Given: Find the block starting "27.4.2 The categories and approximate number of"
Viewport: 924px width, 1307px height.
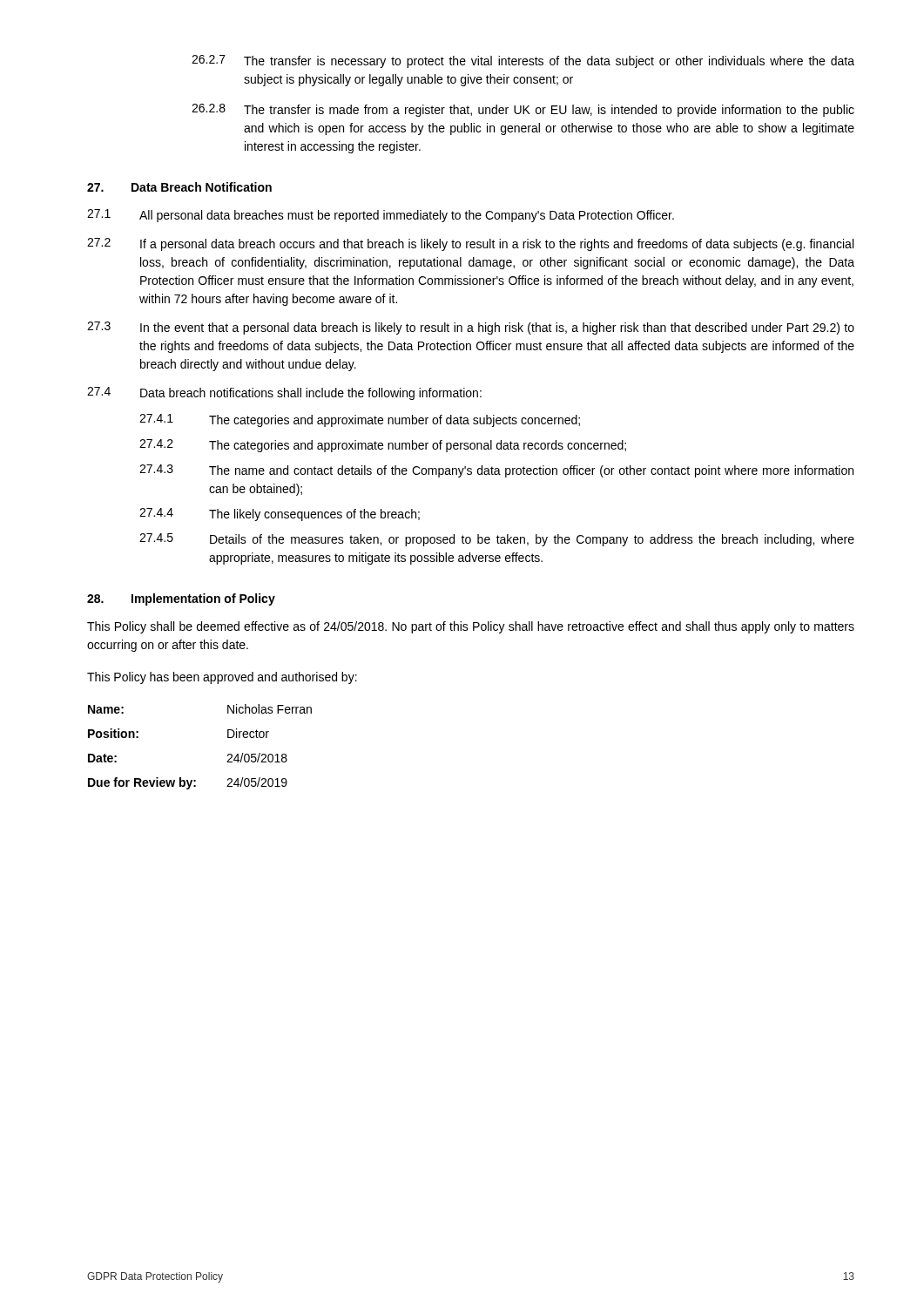Looking at the screenshot, I should point(497,446).
